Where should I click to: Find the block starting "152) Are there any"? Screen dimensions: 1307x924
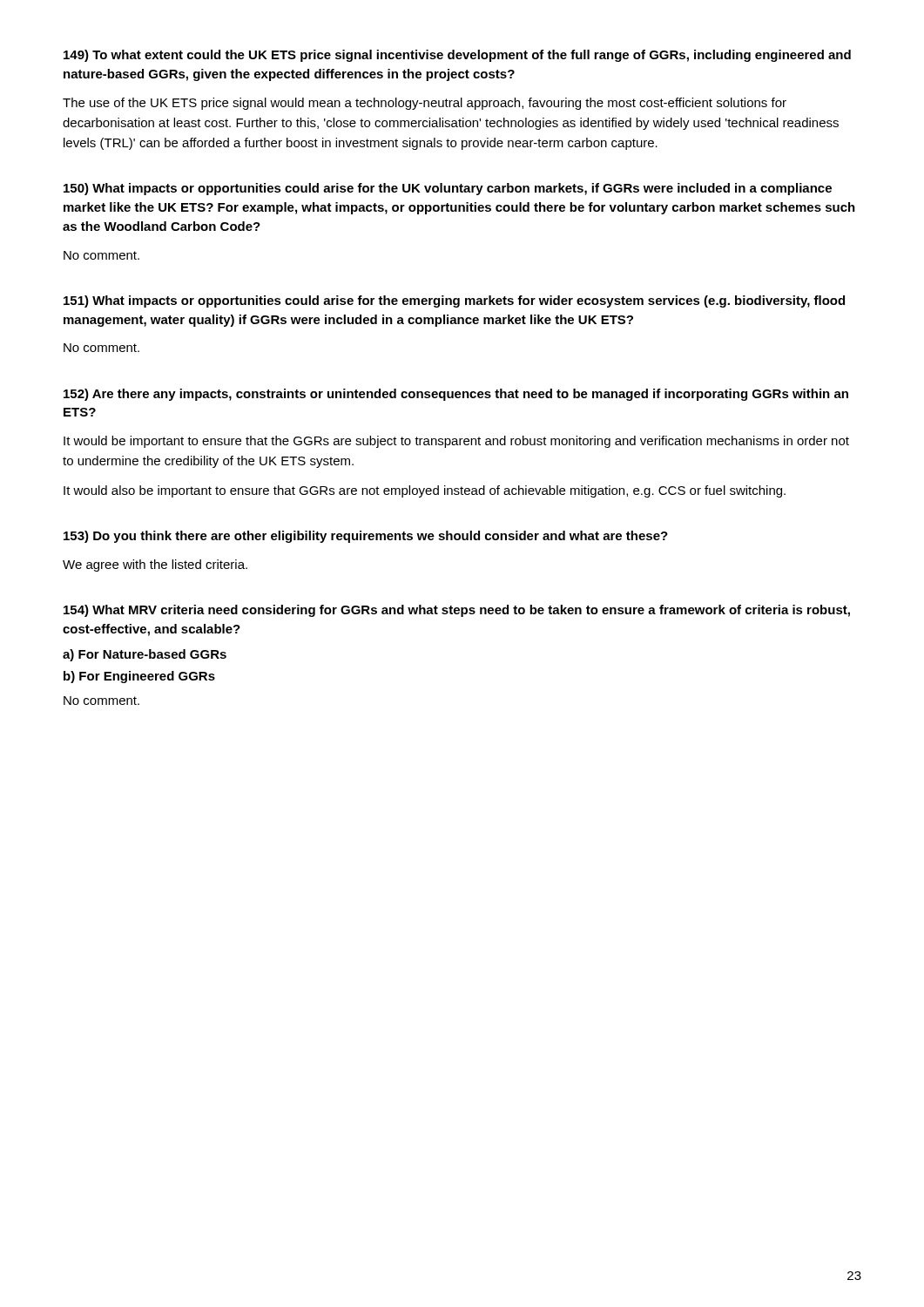pyautogui.click(x=456, y=402)
